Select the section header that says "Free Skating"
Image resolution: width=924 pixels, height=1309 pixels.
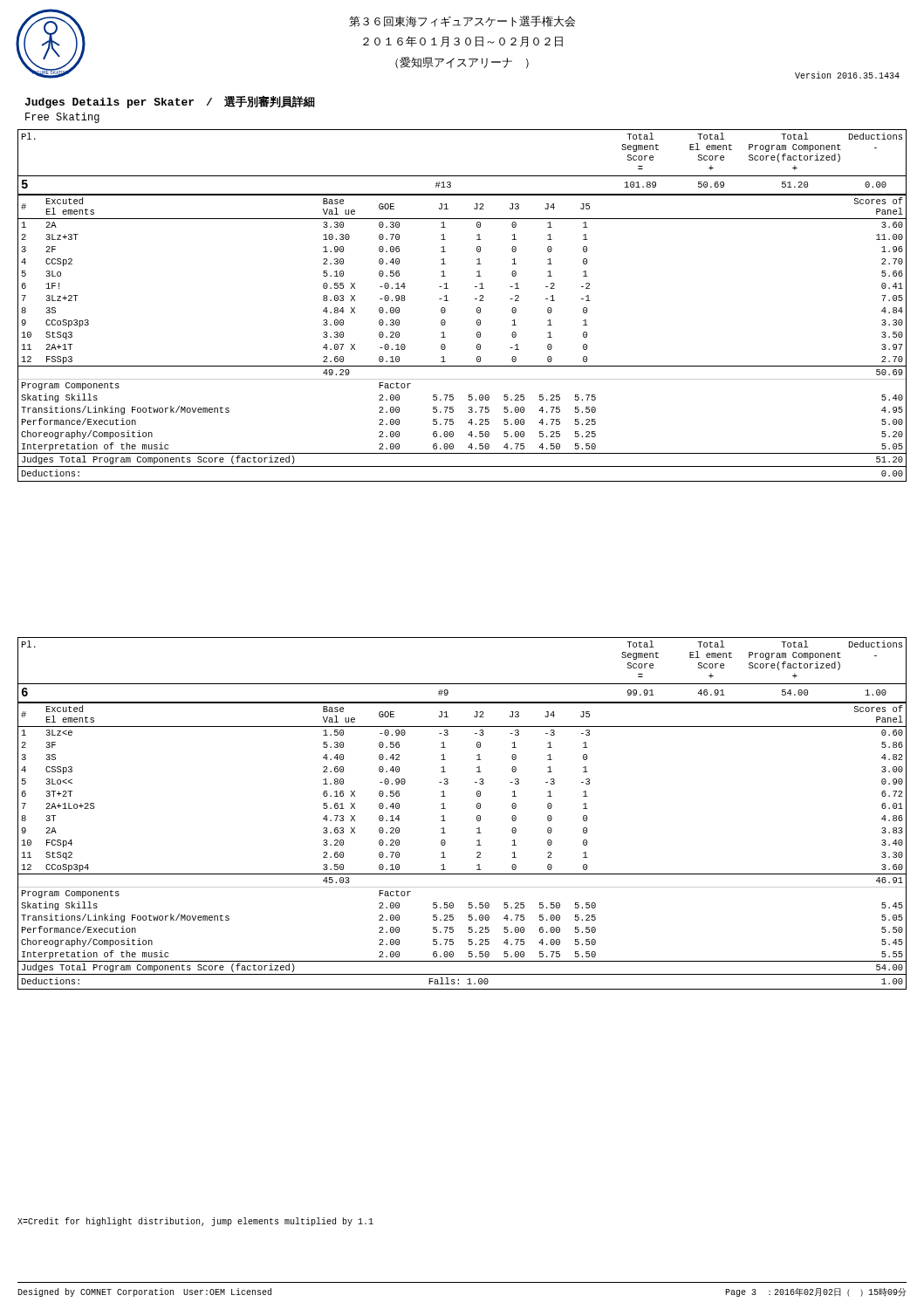coord(62,118)
